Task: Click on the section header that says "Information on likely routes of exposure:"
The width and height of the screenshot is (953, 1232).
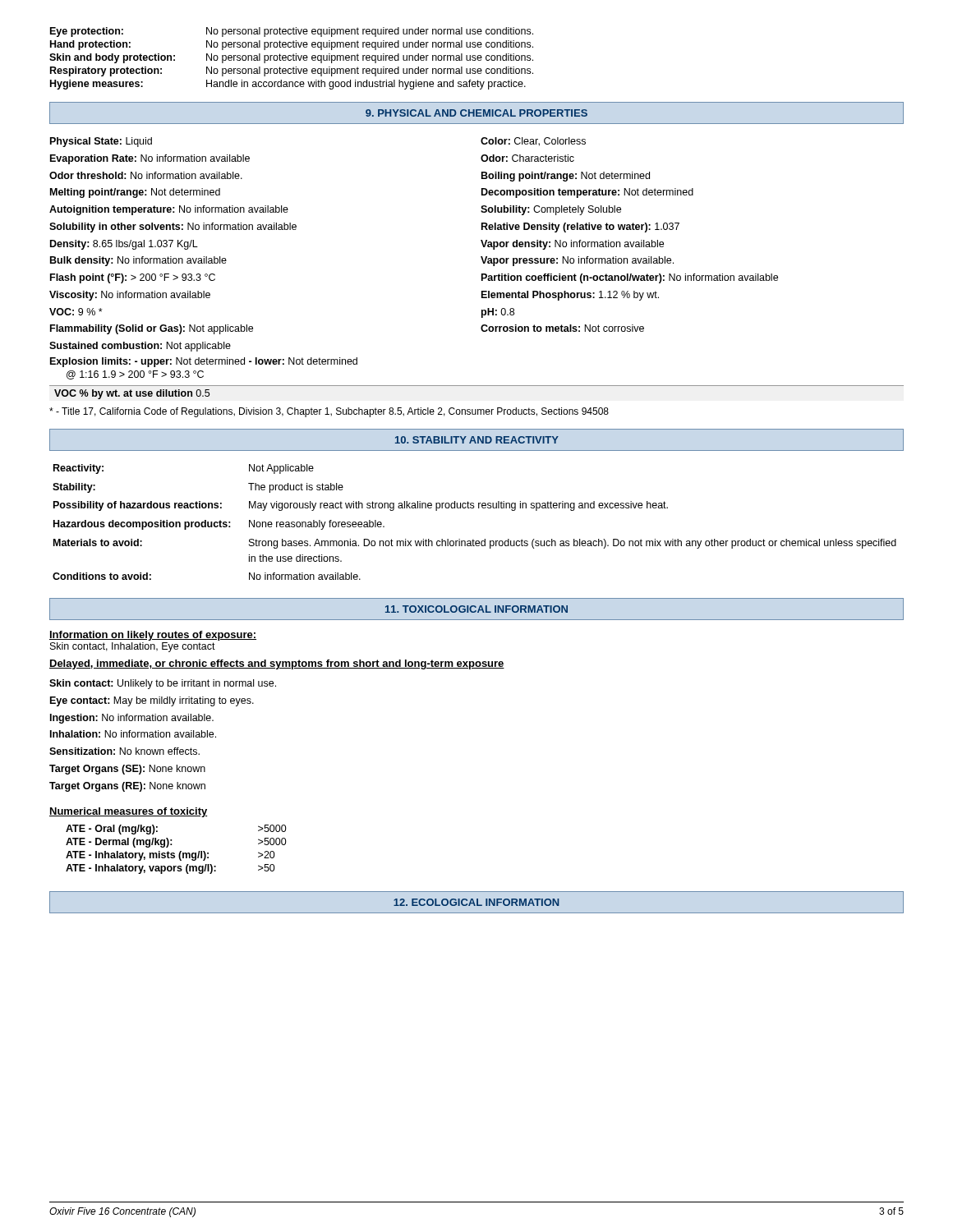Action: point(153,634)
